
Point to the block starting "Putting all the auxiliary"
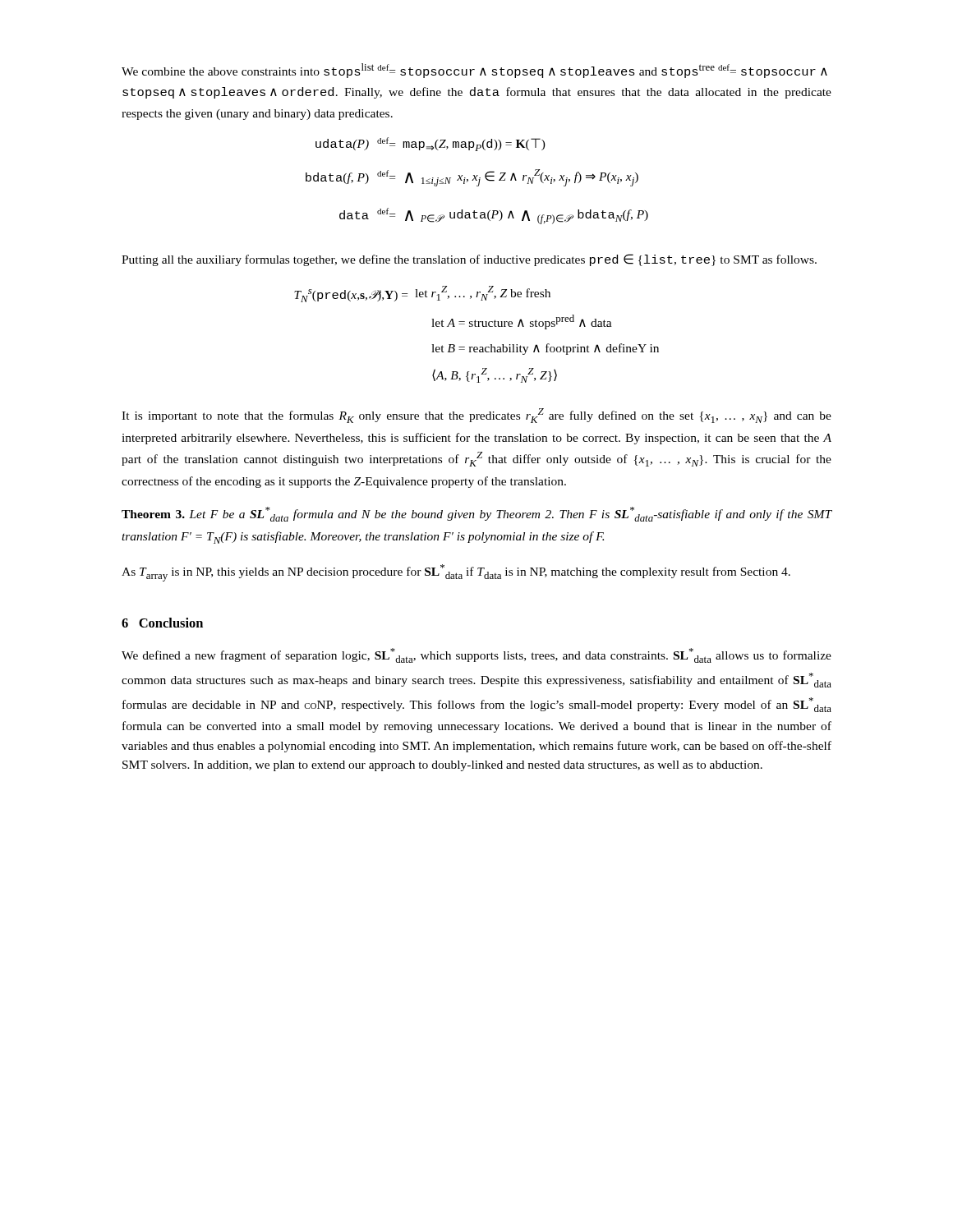(x=476, y=260)
